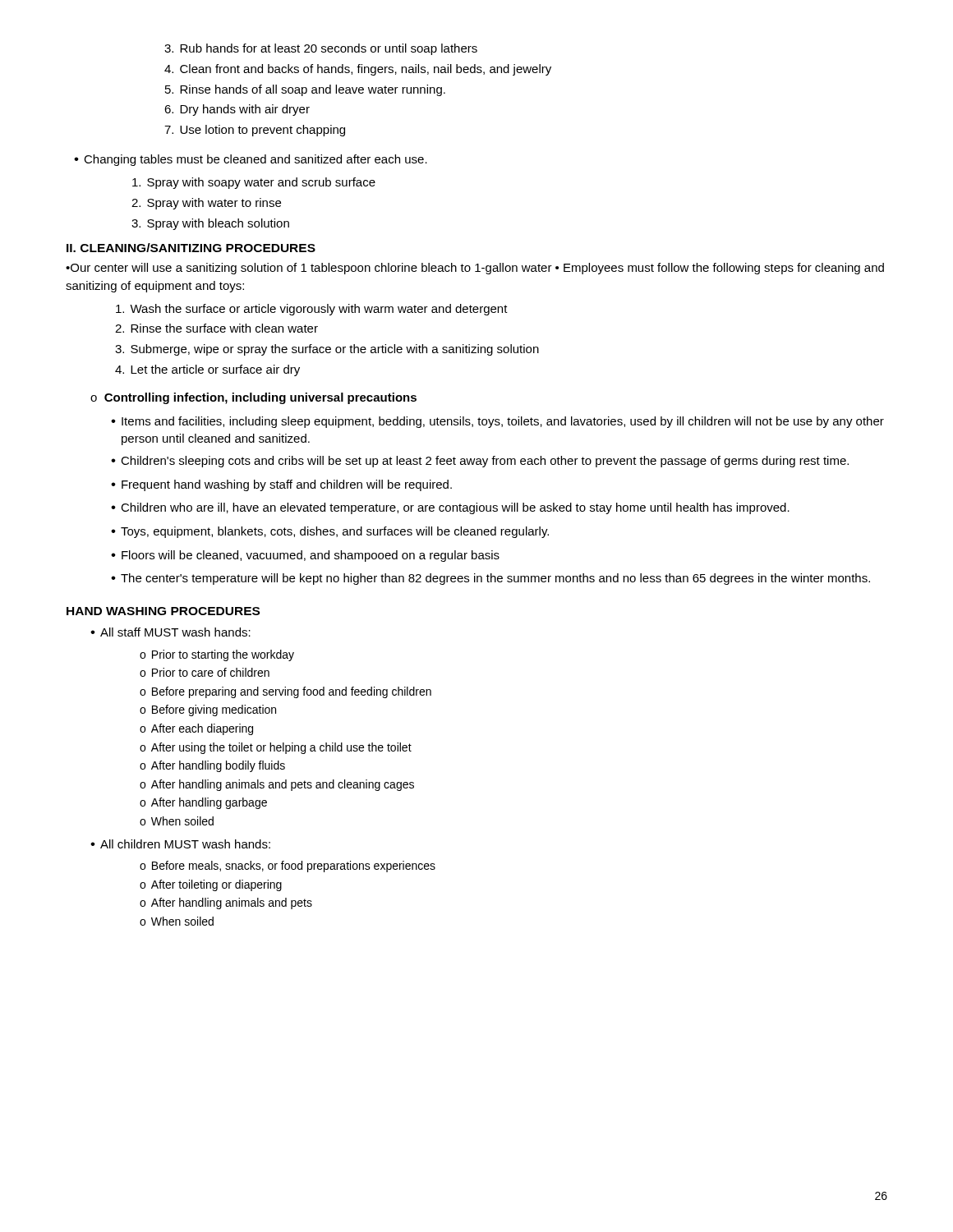
Task: Locate the list item that reads "Wash the surface or"
Action: tap(311, 308)
